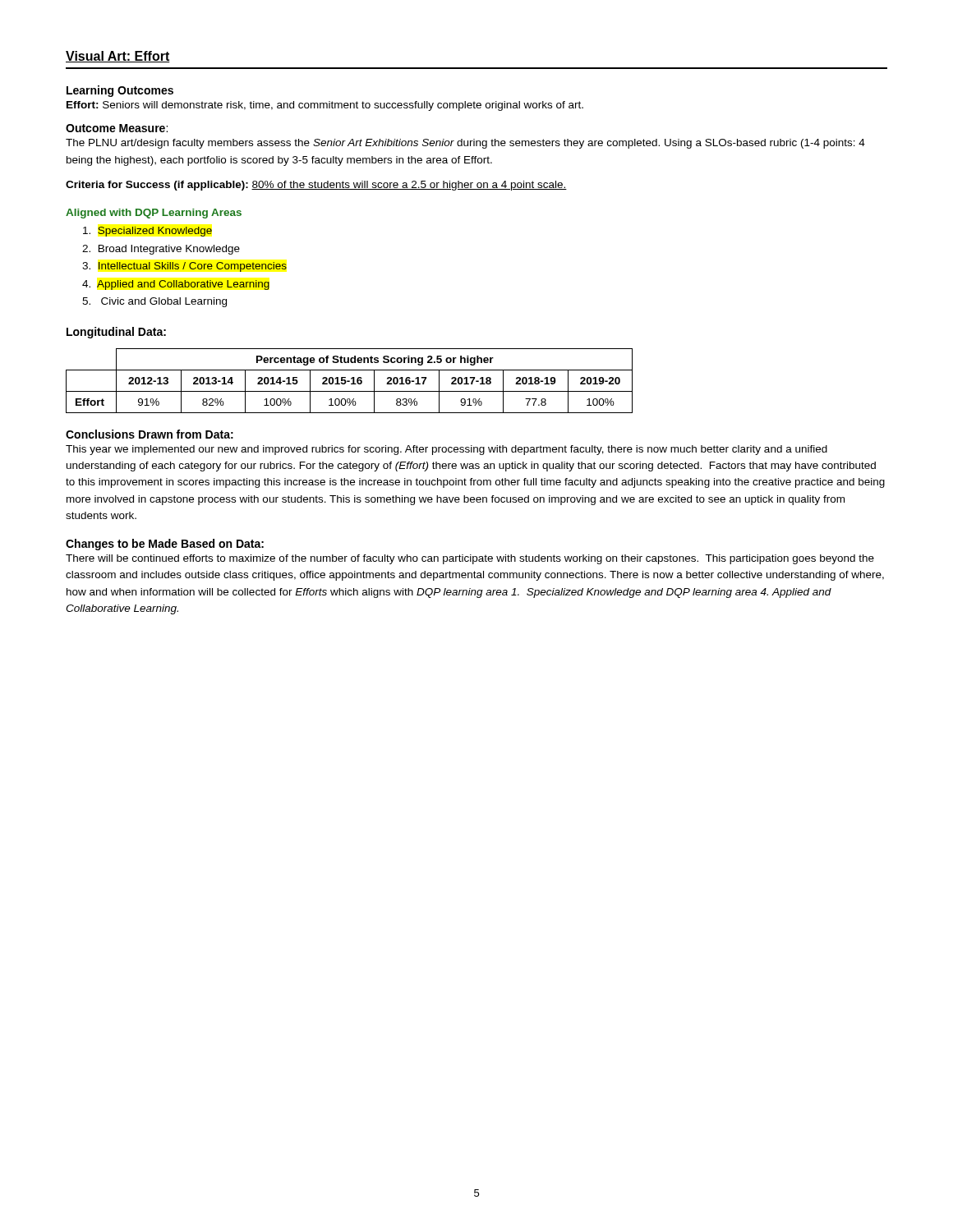Click where it says "2. Broad Integrative Knowledge"
The width and height of the screenshot is (953, 1232).
161,248
